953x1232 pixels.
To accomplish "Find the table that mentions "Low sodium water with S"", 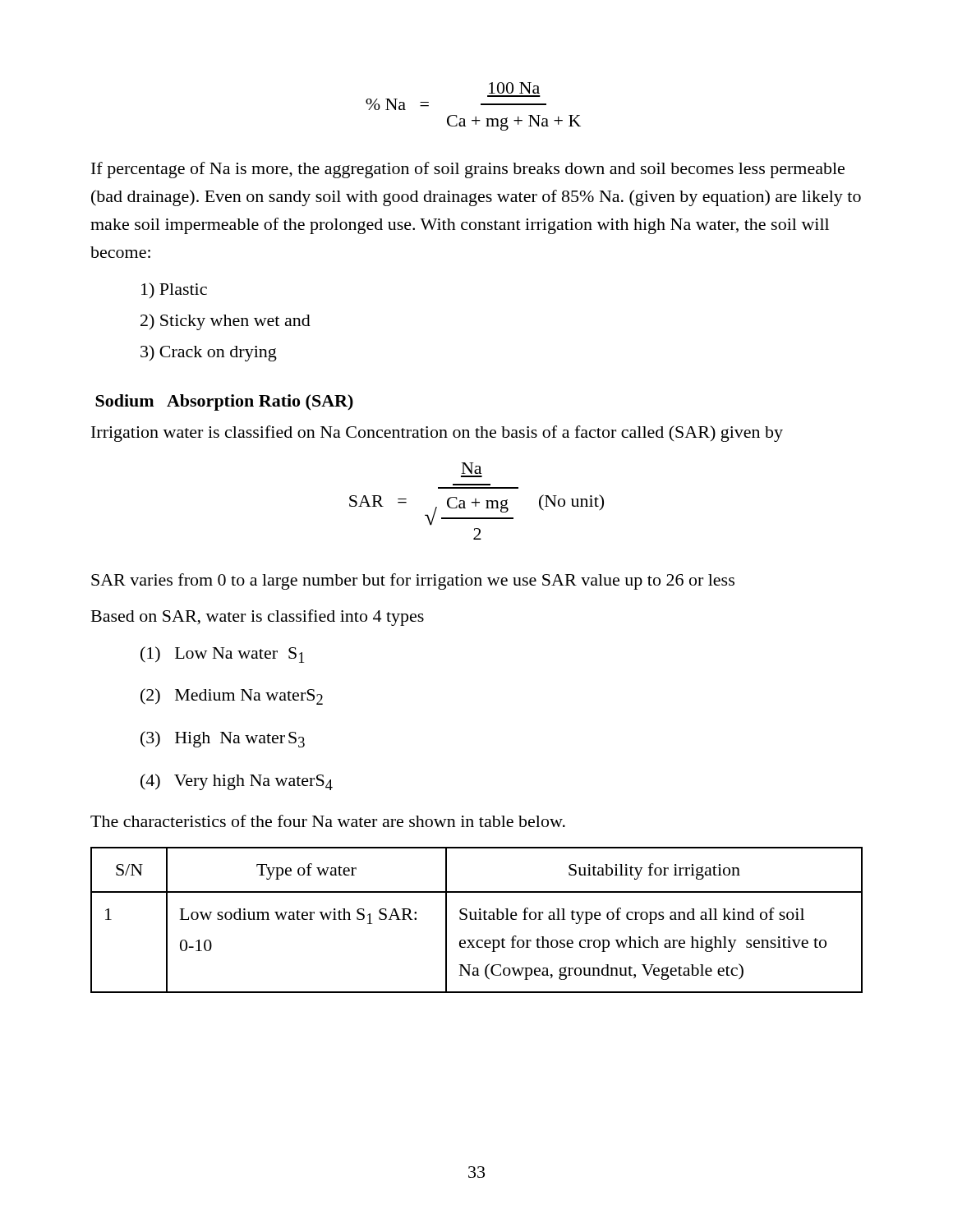I will pyautogui.click(x=476, y=920).
